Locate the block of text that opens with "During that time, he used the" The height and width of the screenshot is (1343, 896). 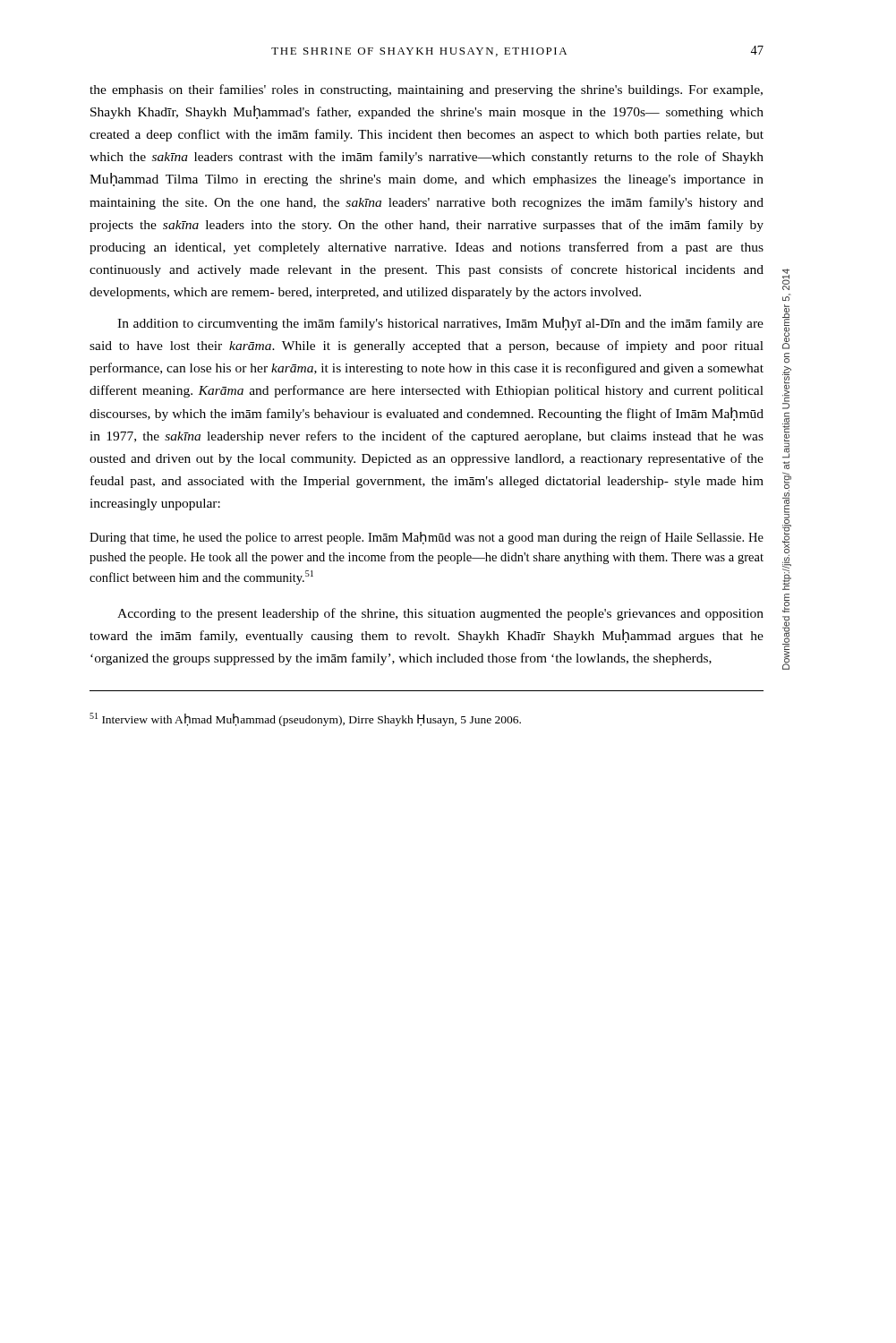(x=426, y=558)
